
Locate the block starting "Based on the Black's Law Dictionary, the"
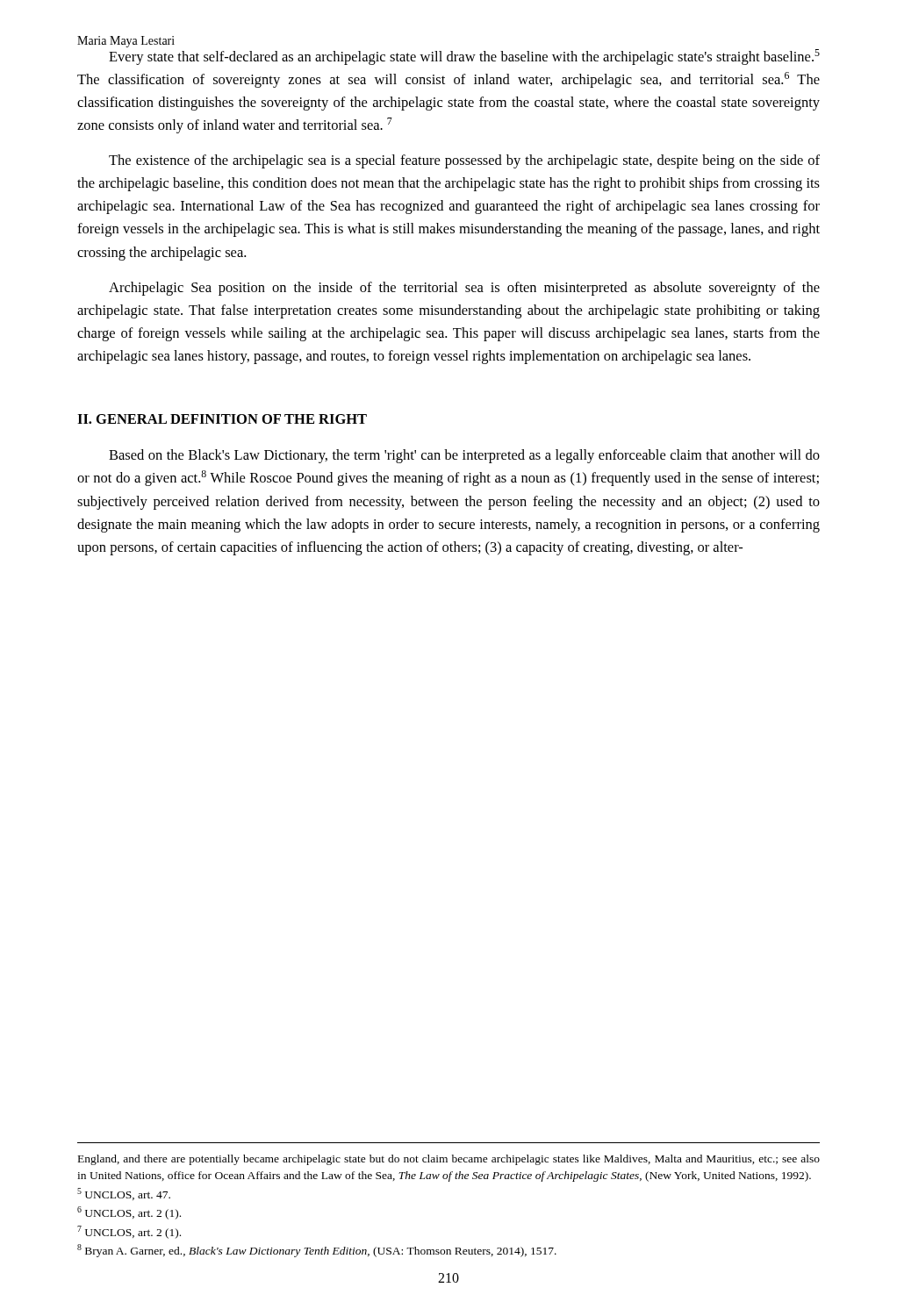pos(448,501)
